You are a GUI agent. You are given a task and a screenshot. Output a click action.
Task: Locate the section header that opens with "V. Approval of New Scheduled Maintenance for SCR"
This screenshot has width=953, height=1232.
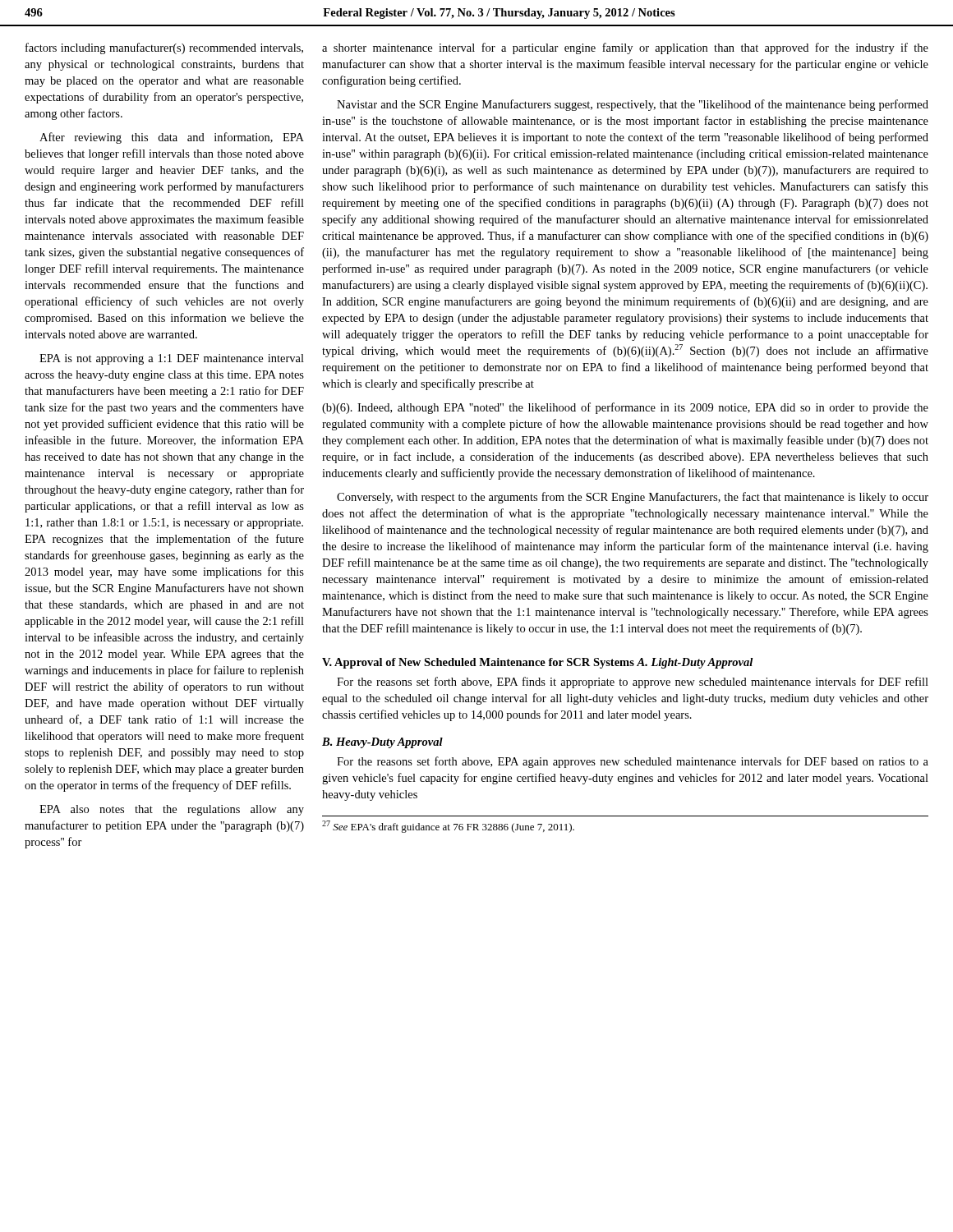coord(478,662)
